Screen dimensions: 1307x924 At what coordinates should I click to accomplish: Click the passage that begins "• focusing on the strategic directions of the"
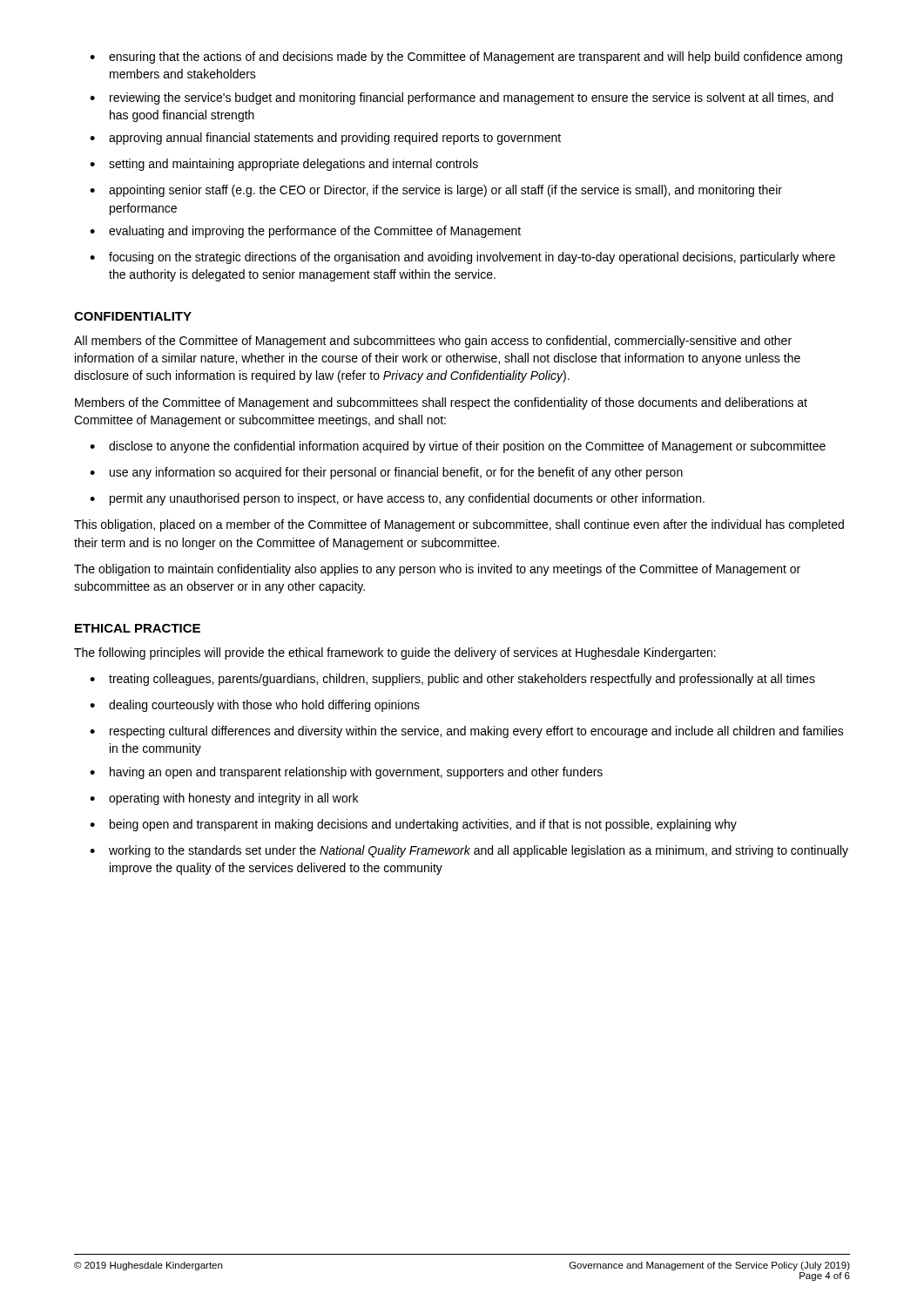[470, 266]
